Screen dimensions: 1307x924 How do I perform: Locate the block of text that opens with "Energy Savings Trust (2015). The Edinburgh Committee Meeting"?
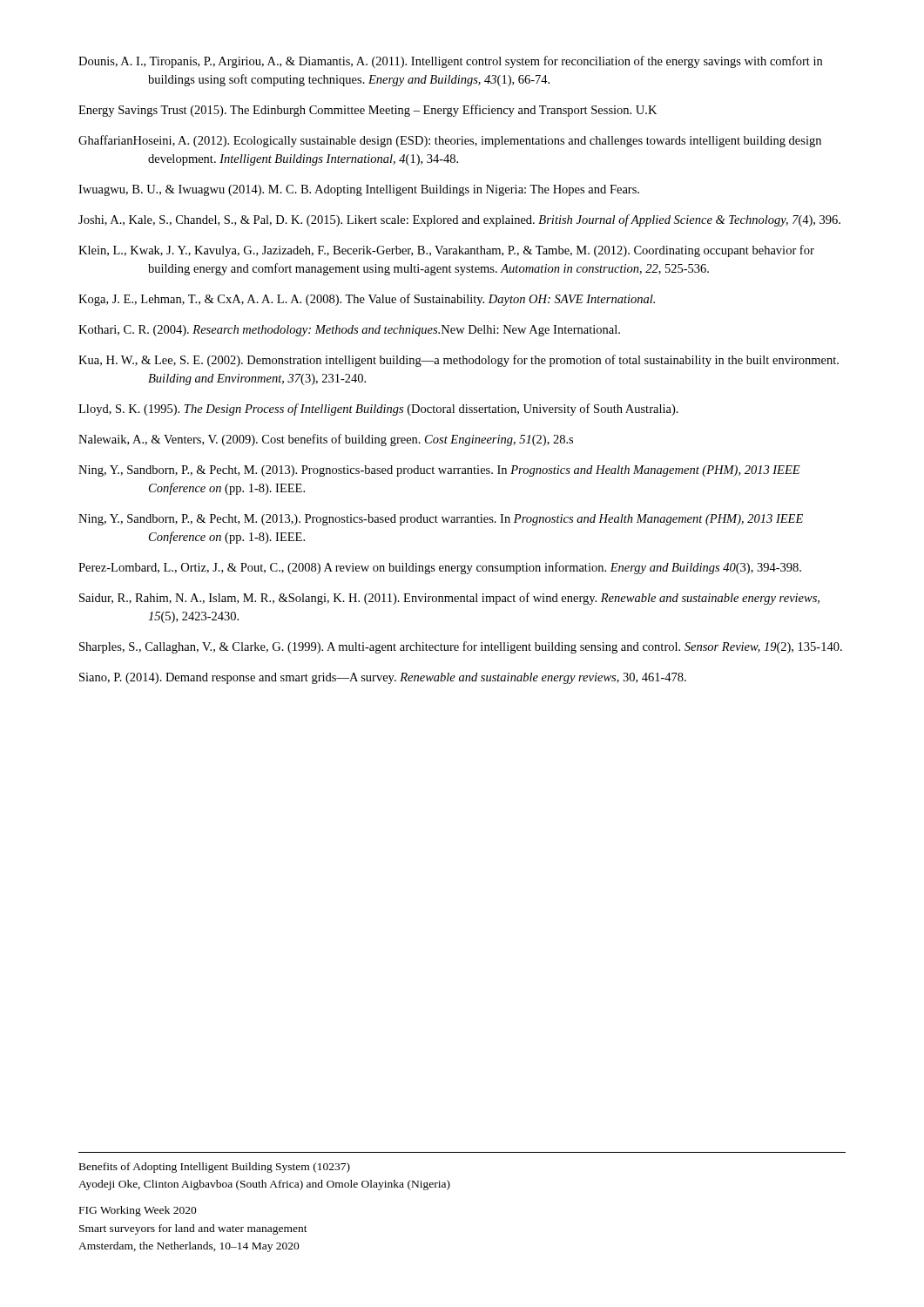(x=368, y=110)
